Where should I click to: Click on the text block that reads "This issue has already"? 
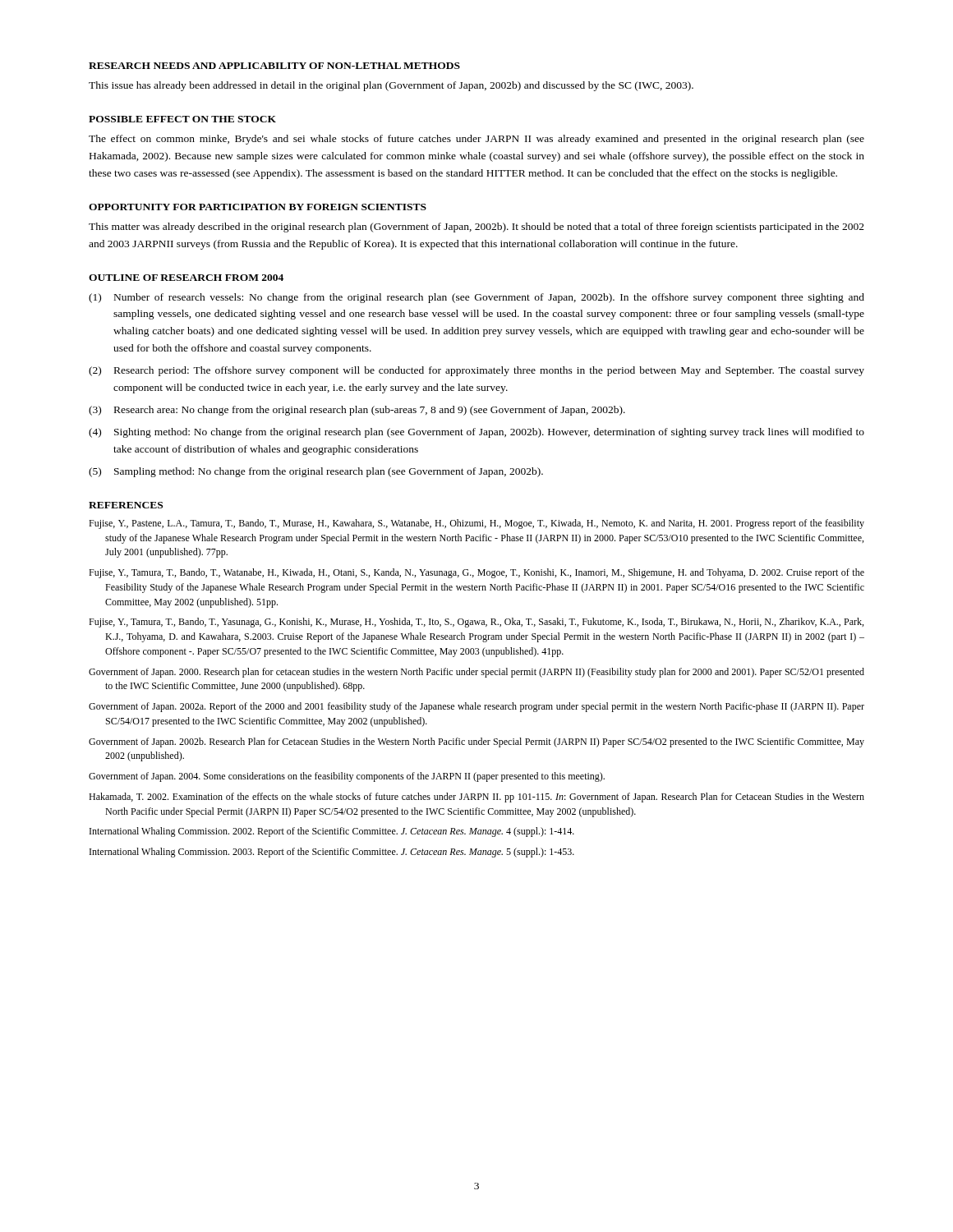click(391, 85)
